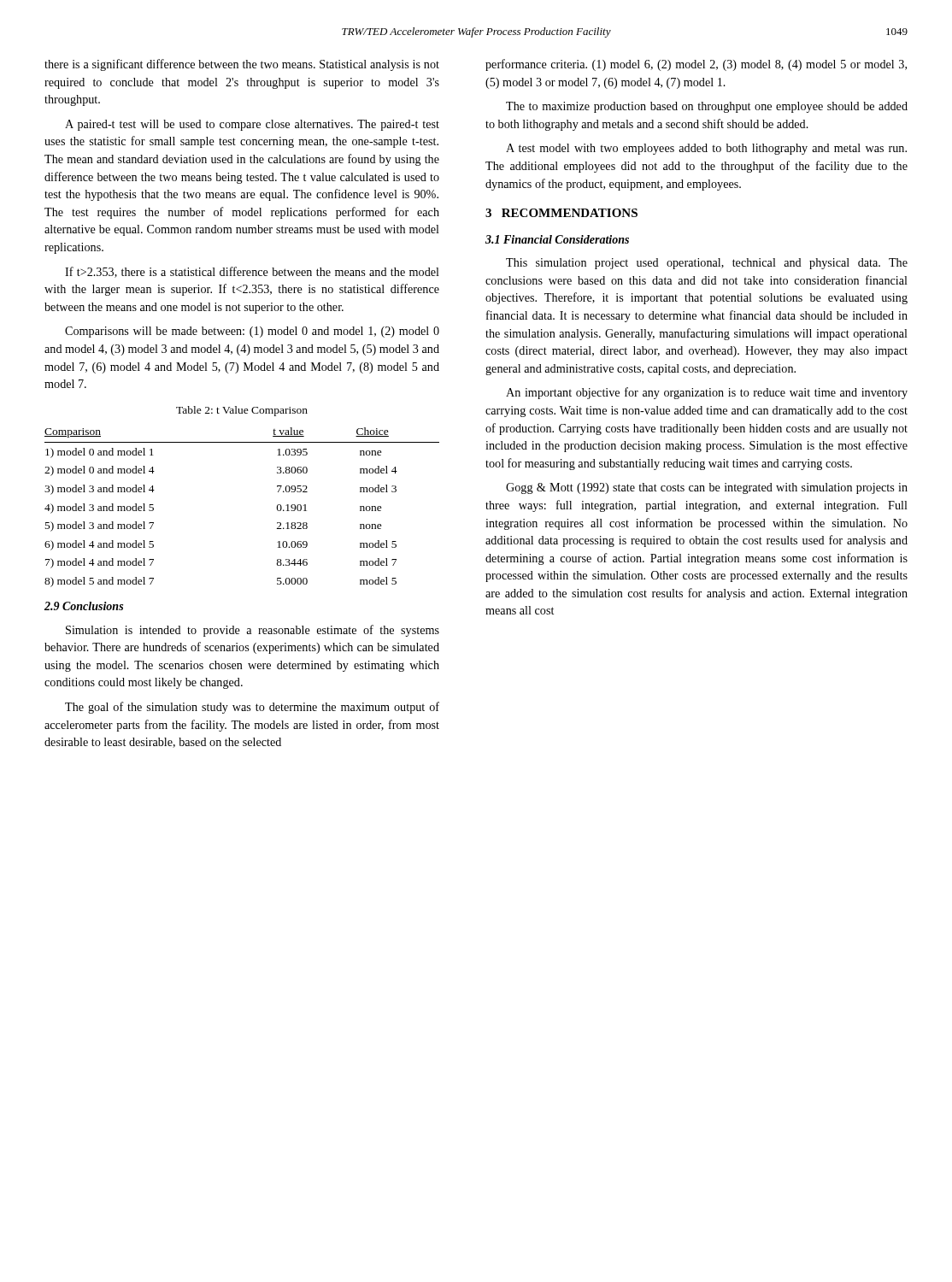Find the text block starting "Gogg & Mott"
The width and height of the screenshot is (952, 1282).
(696, 549)
